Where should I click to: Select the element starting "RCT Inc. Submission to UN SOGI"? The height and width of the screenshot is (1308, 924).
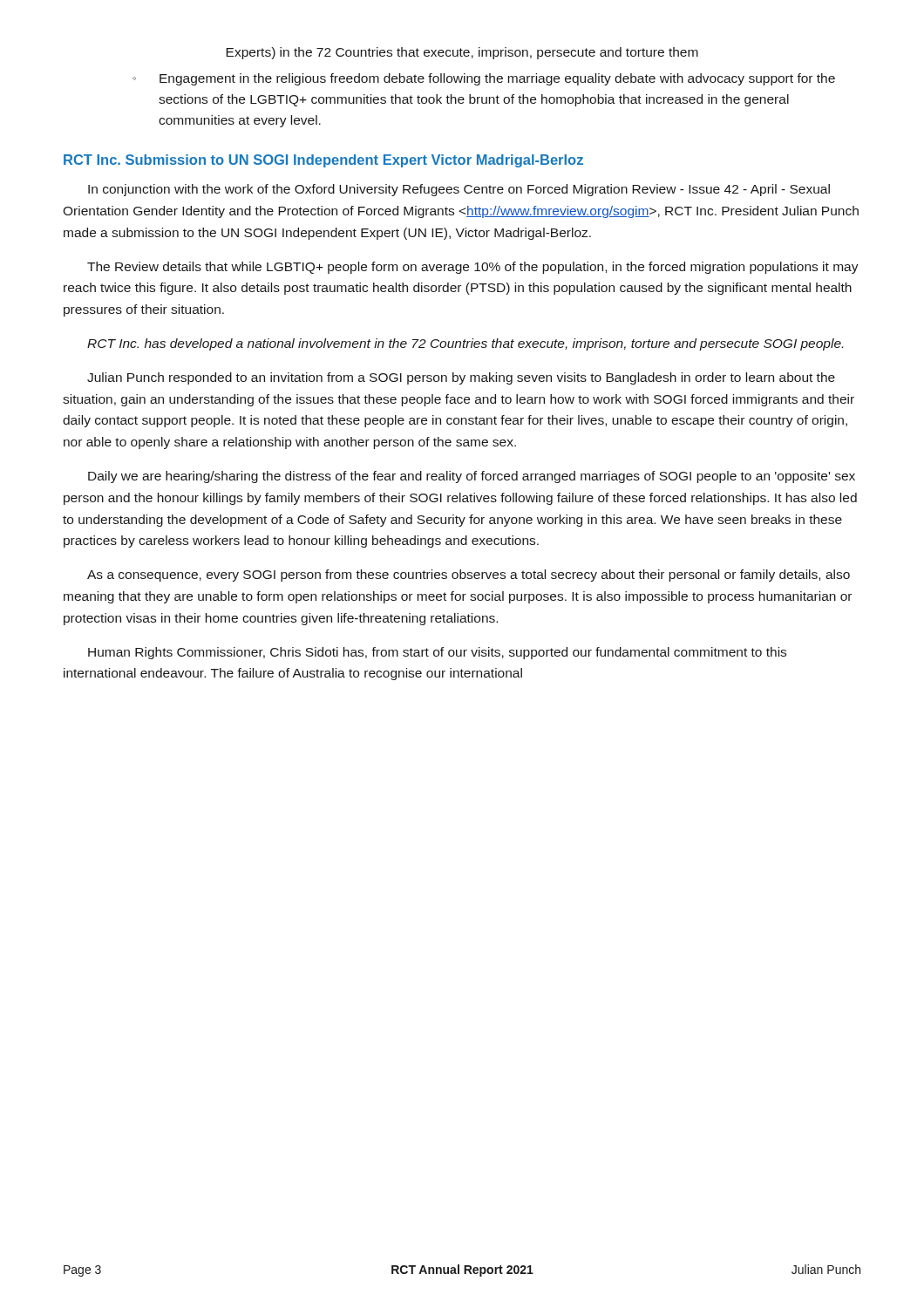click(323, 160)
